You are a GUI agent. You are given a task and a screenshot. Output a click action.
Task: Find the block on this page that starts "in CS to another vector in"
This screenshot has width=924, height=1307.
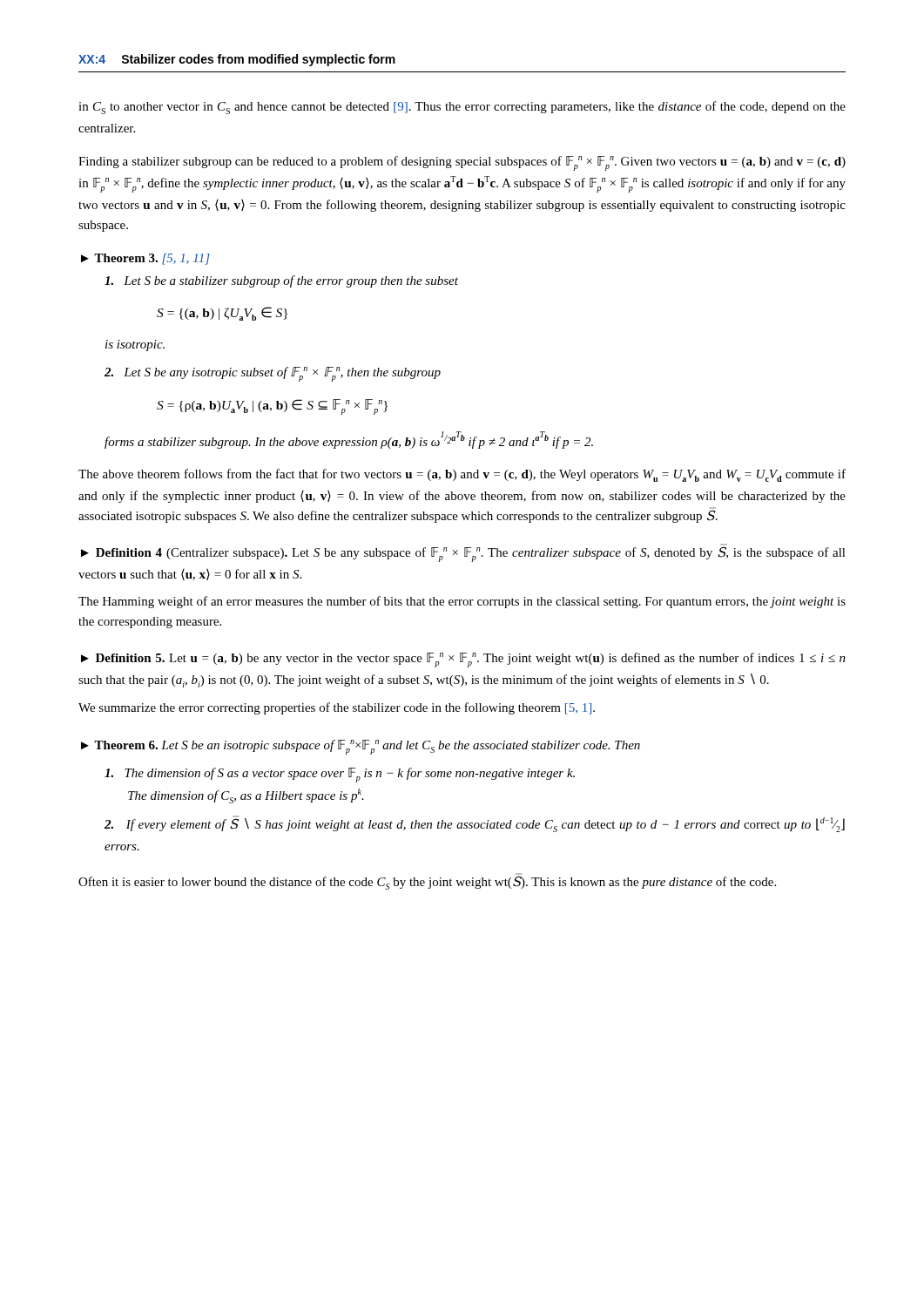[462, 117]
